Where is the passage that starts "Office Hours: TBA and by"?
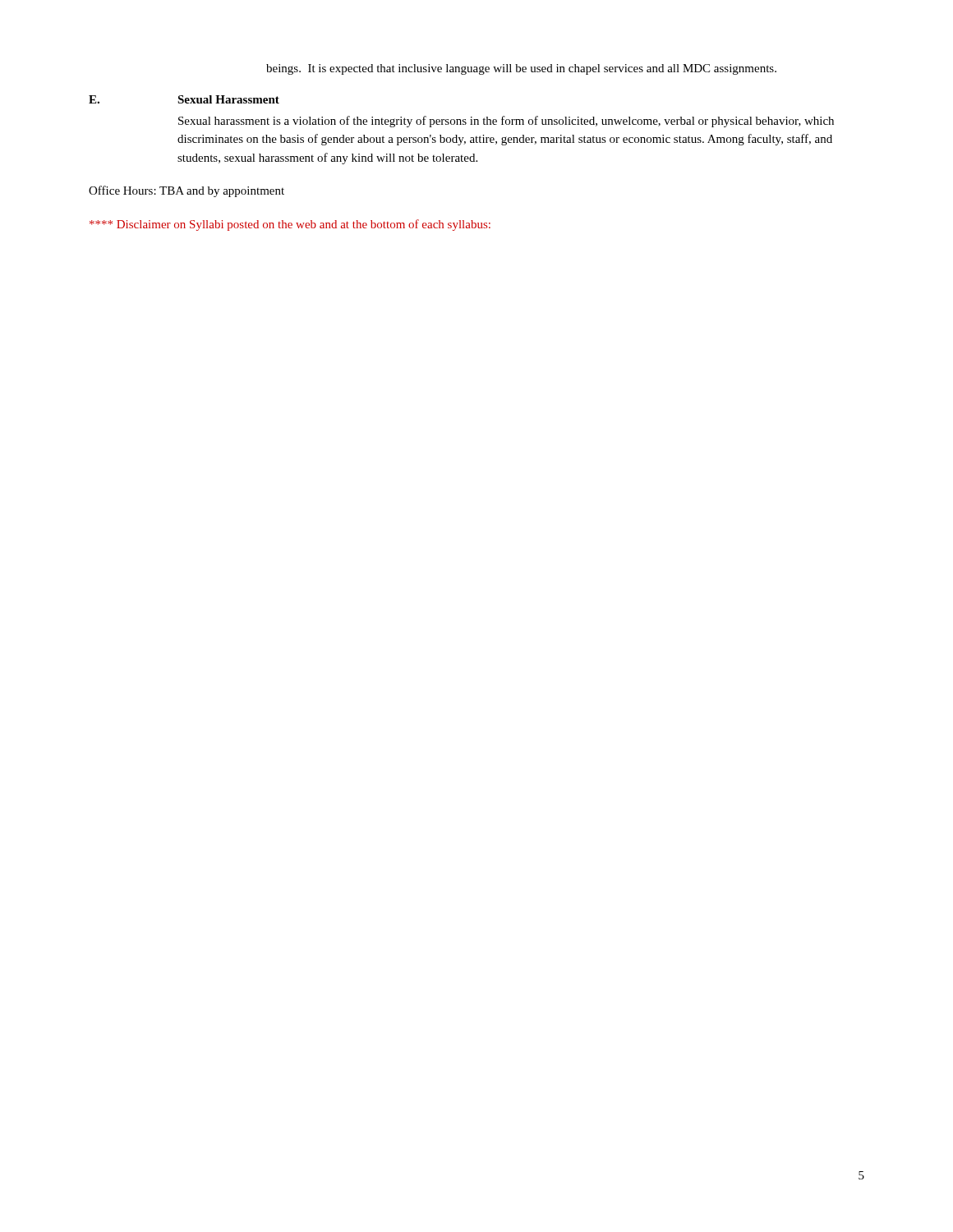 click(187, 191)
